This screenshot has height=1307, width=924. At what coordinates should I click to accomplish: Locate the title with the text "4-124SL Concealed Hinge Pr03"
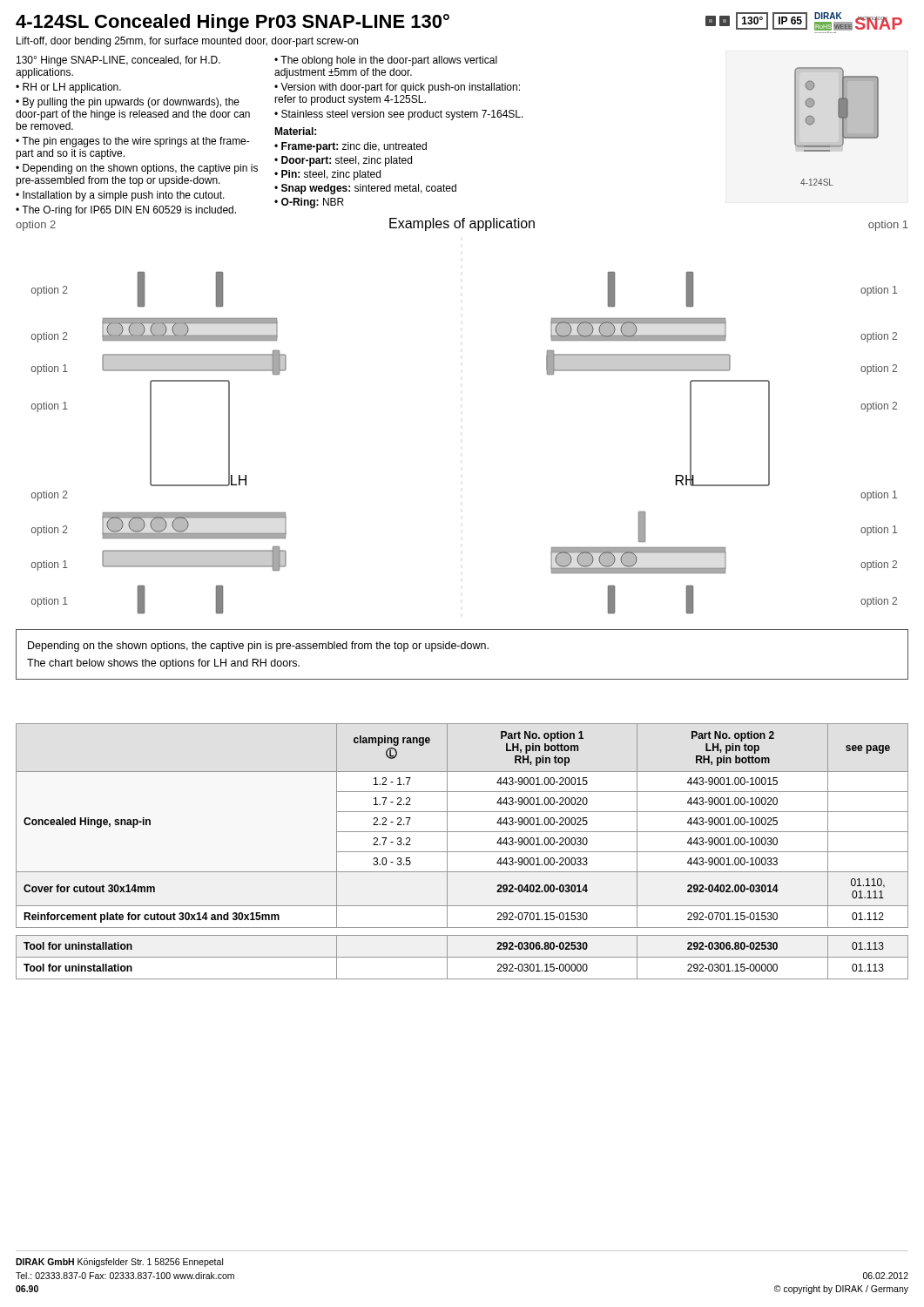tap(331, 22)
